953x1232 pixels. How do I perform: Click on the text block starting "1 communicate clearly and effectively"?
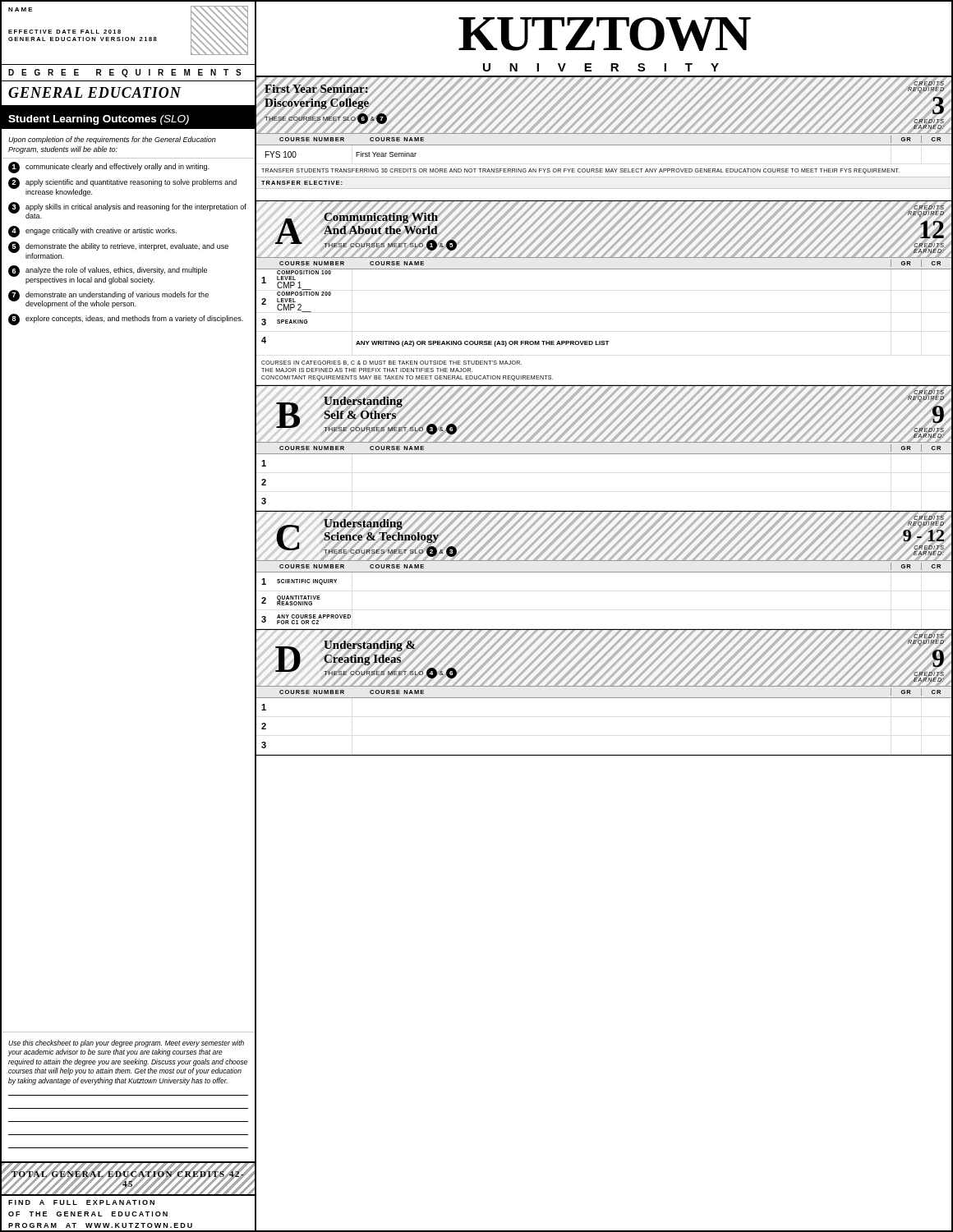click(x=128, y=168)
